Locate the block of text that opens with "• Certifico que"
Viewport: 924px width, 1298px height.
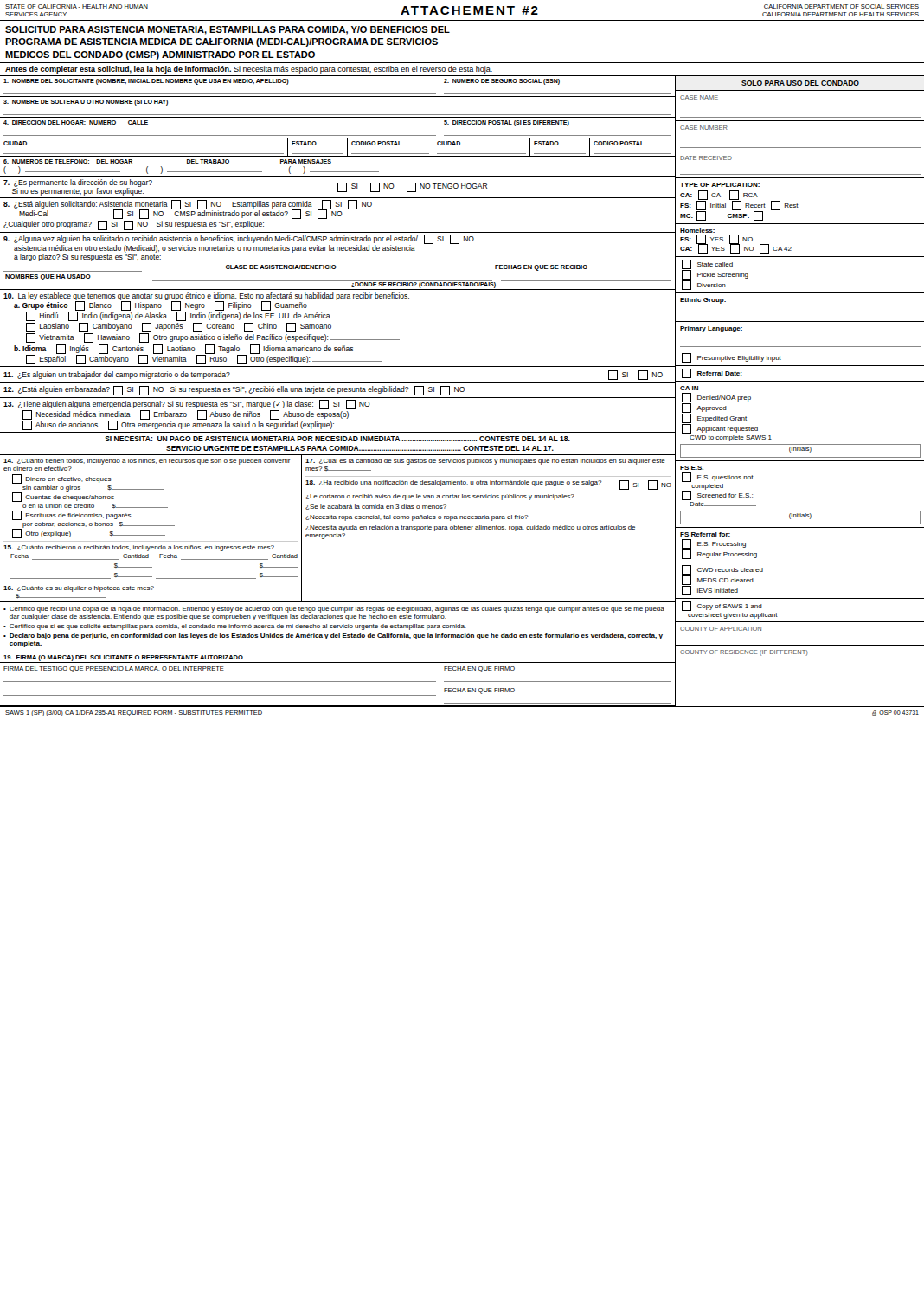[337, 626]
